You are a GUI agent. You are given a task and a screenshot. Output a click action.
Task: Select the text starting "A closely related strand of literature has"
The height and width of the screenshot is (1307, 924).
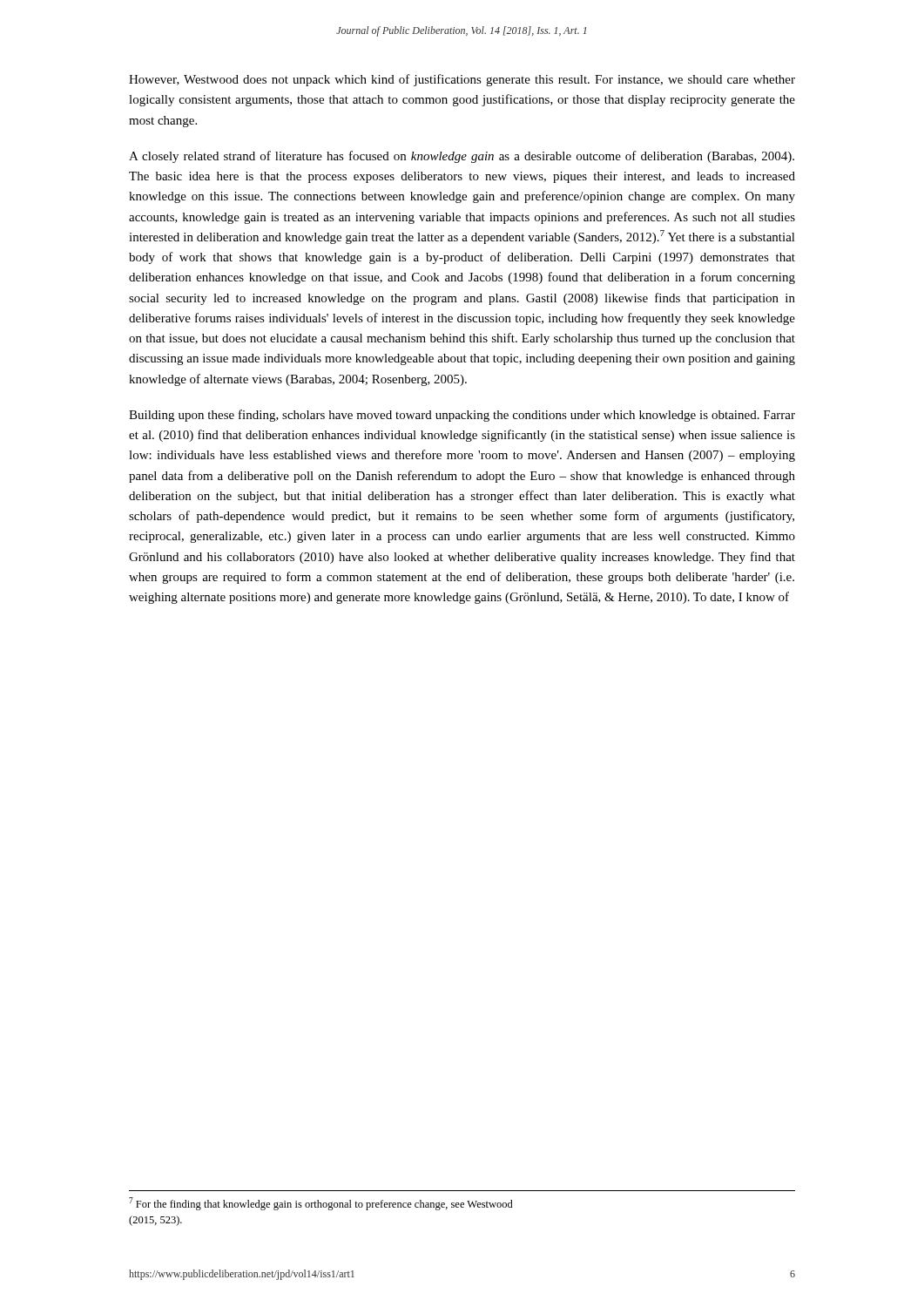pos(462,267)
